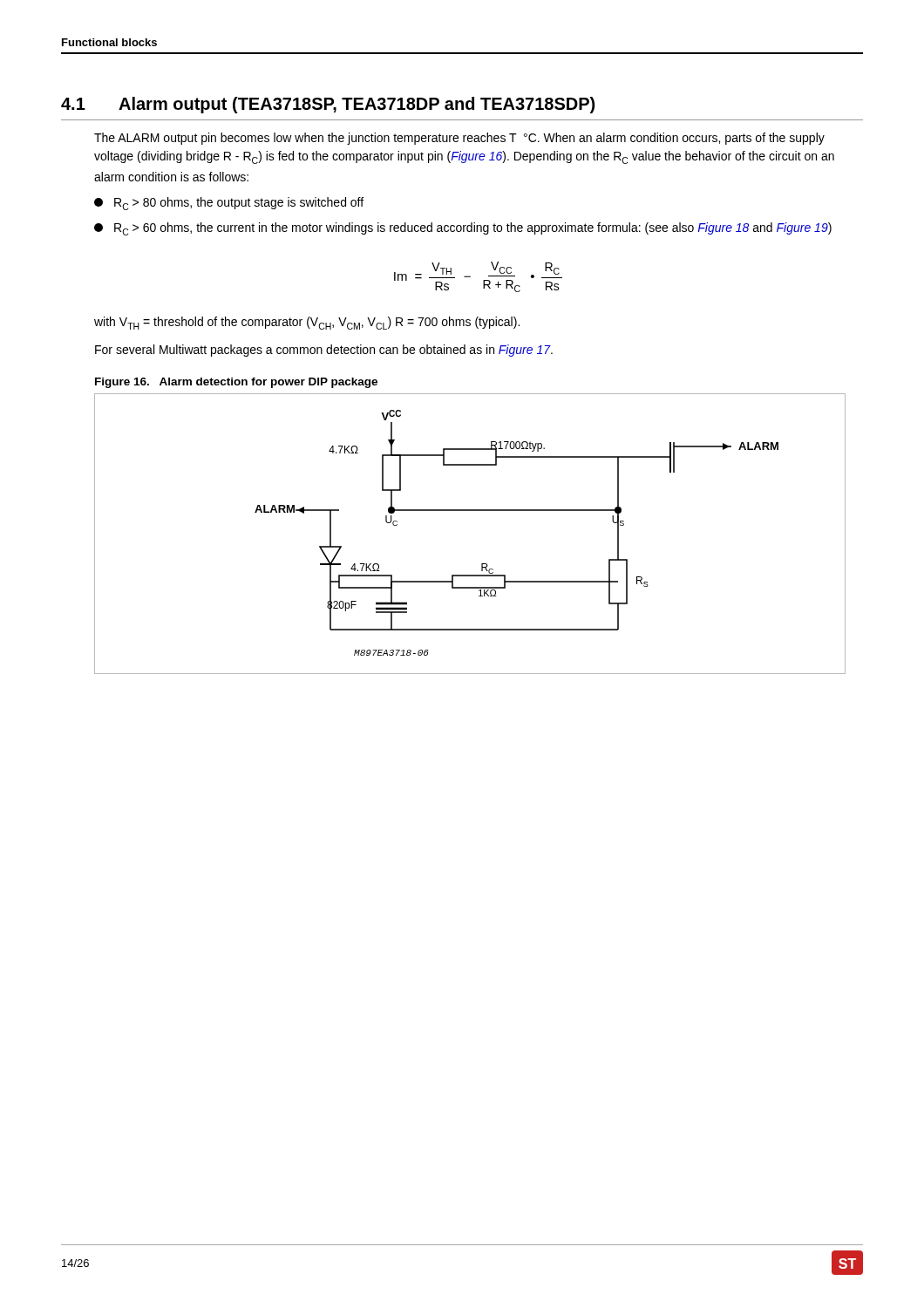Find the text block starting "with VTH = threshold"
This screenshot has width=924, height=1308.
tap(307, 323)
